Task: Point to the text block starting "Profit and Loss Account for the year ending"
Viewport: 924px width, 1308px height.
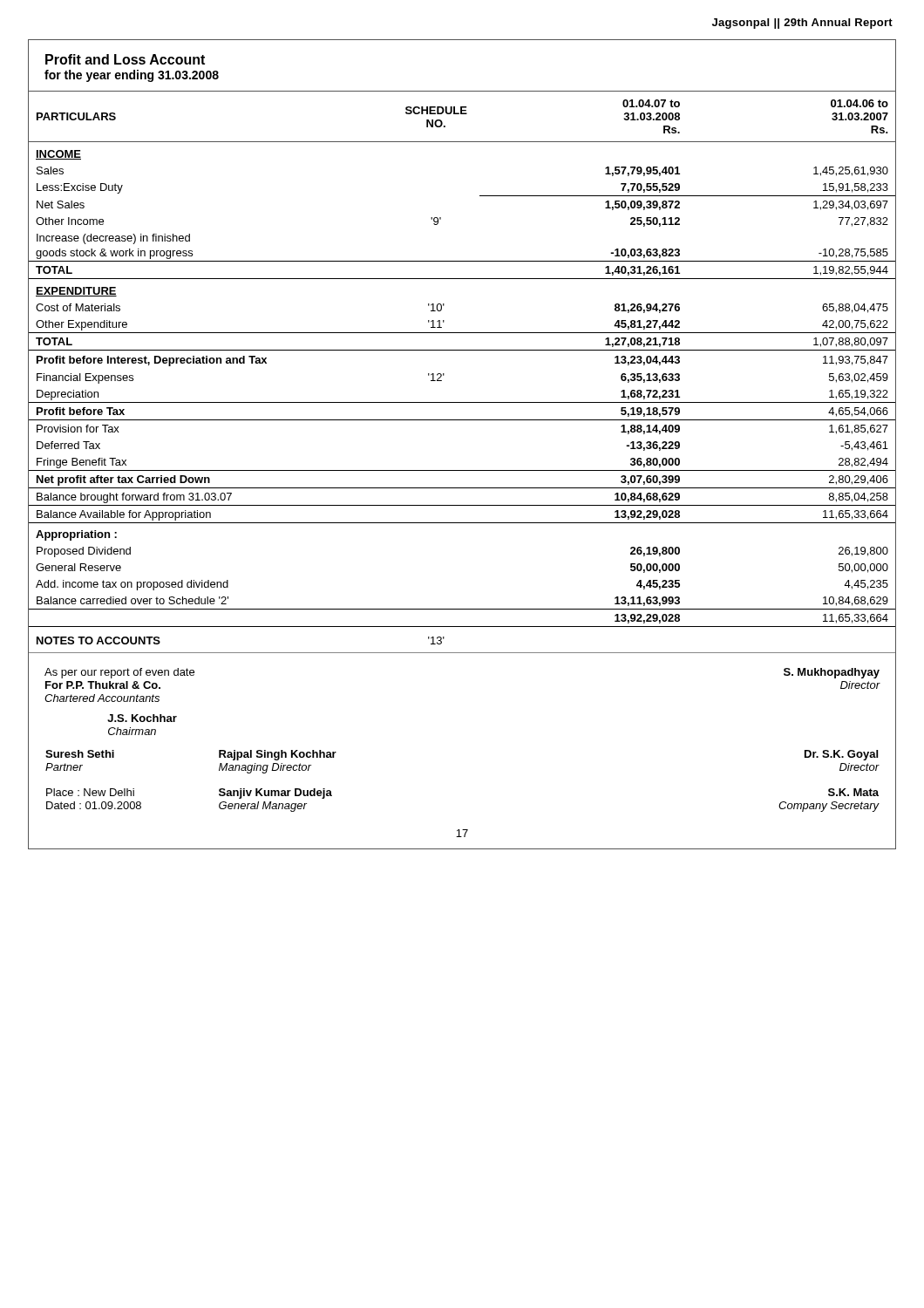Action: pos(125,59)
